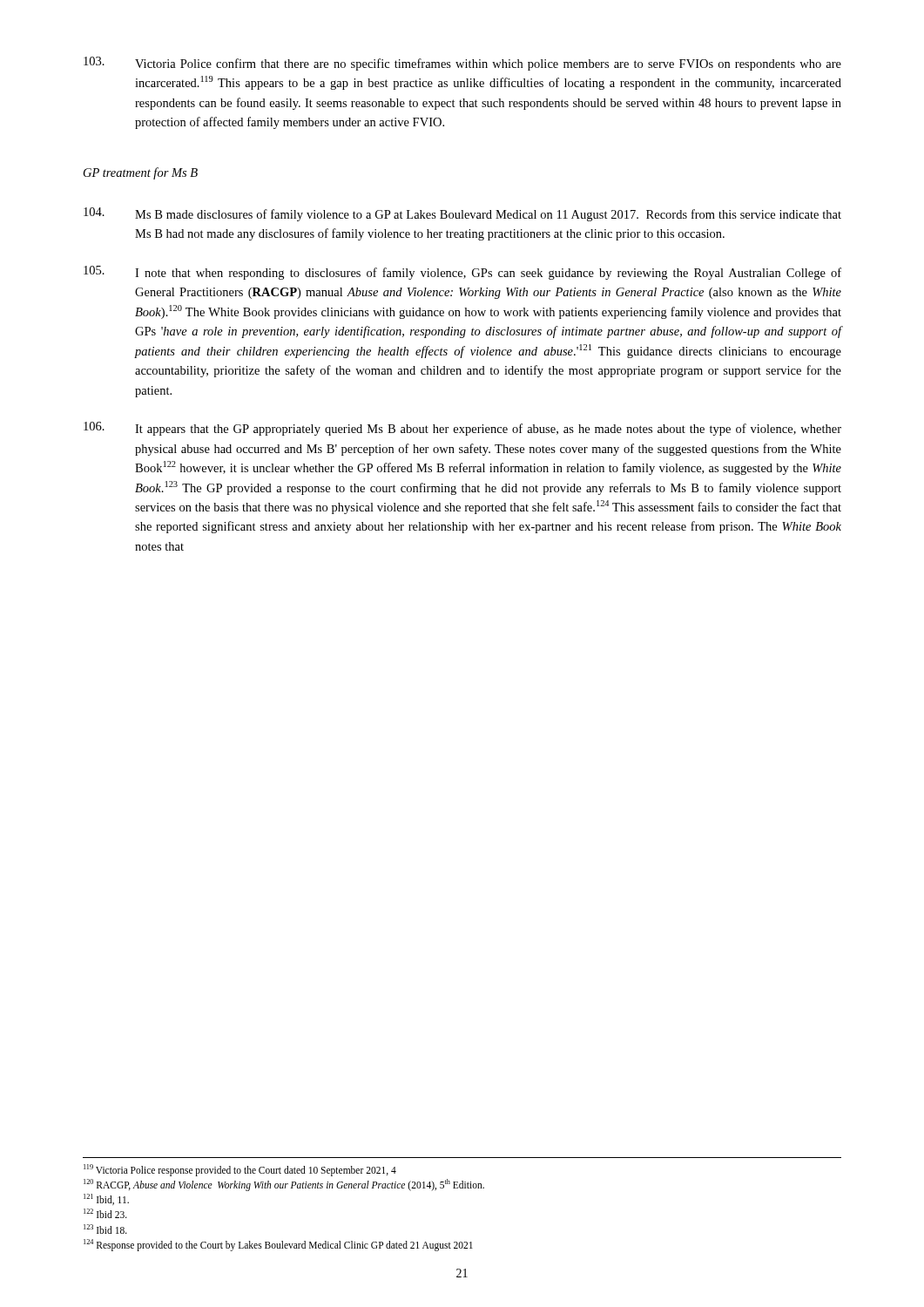Locate the text "121 Ibid, 11."
The width and height of the screenshot is (924, 1307).
(x=106, y=1199)
